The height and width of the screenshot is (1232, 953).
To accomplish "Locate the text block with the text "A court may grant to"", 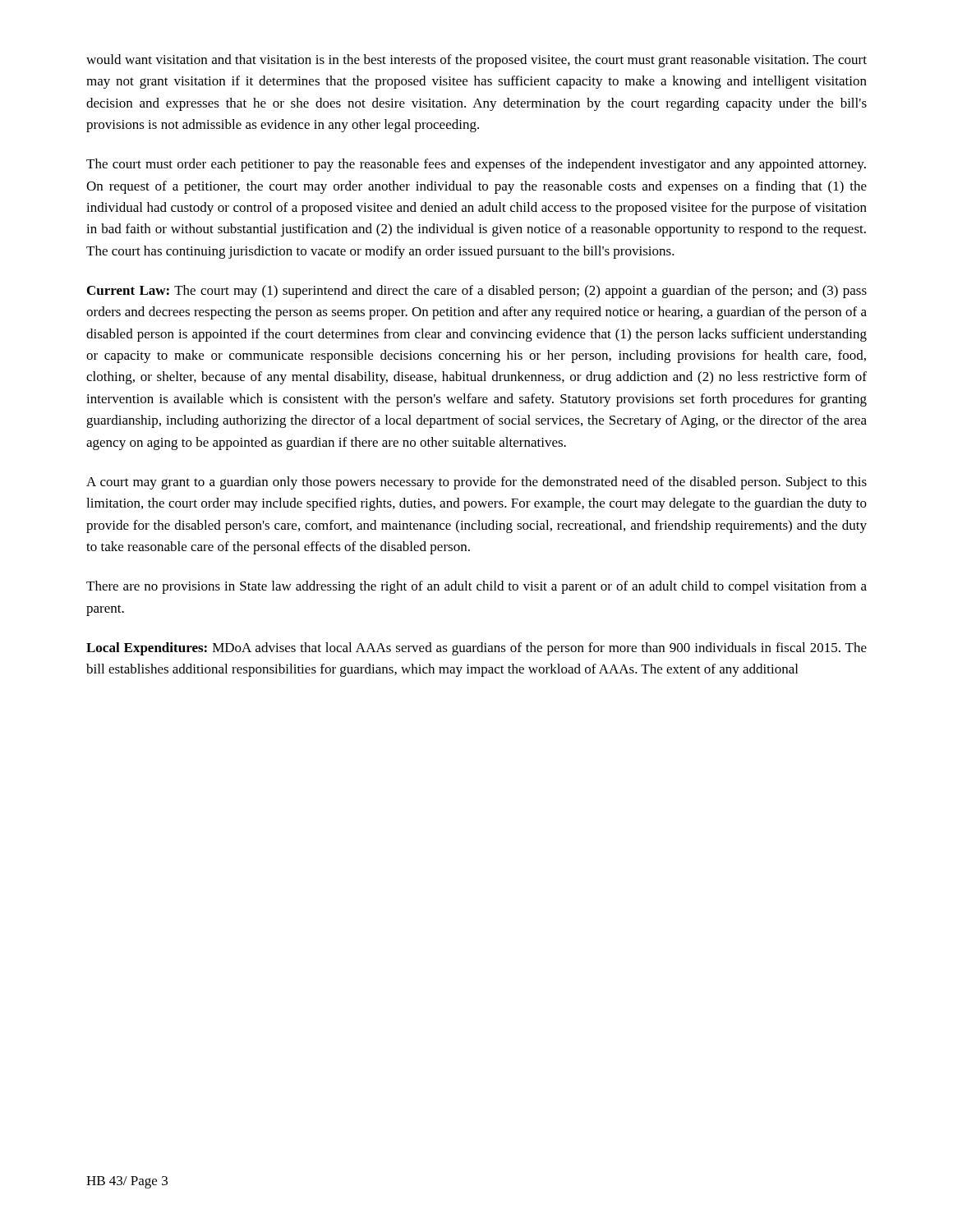I will (x=476, y=514).
